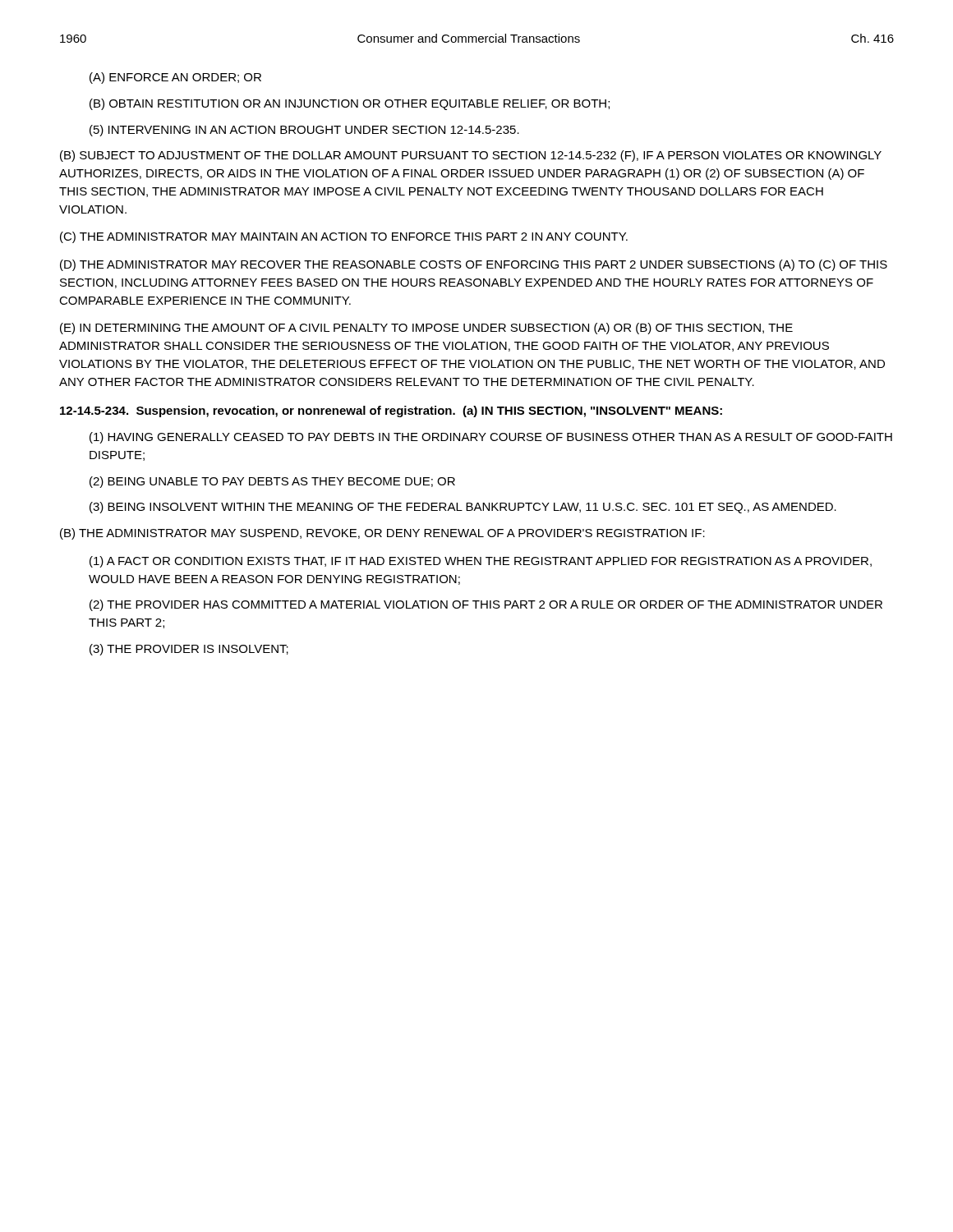Viewport: 953px width, 1232px height.
Task: Find the section header containing "12-14.5-234. Suspension, revocation, or nonrenewal of registration."
Action: pyautogui.click(x=391, y=410)
